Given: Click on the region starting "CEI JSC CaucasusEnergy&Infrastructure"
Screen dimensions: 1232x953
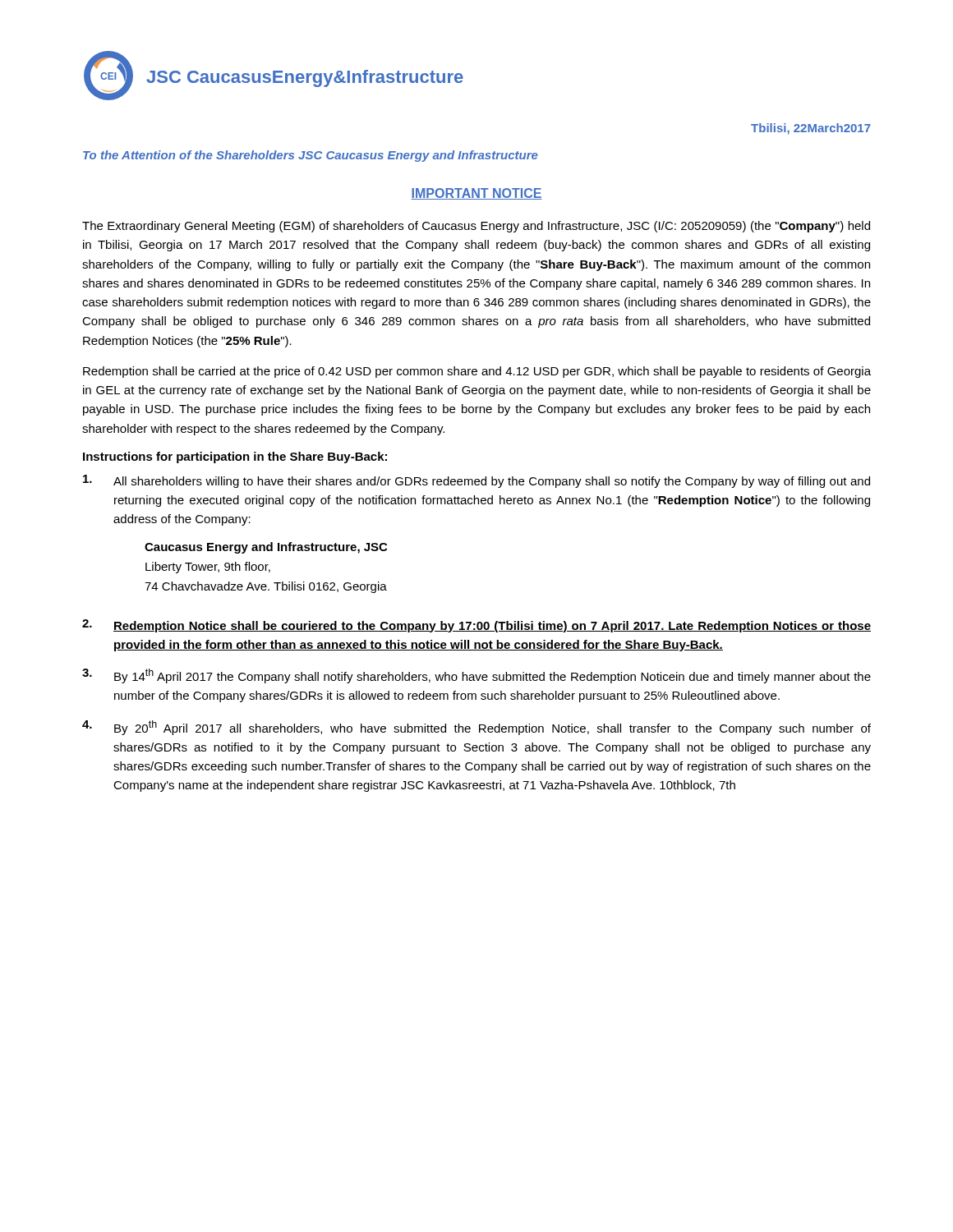Looking at the screenshot, I should point(273,77).
